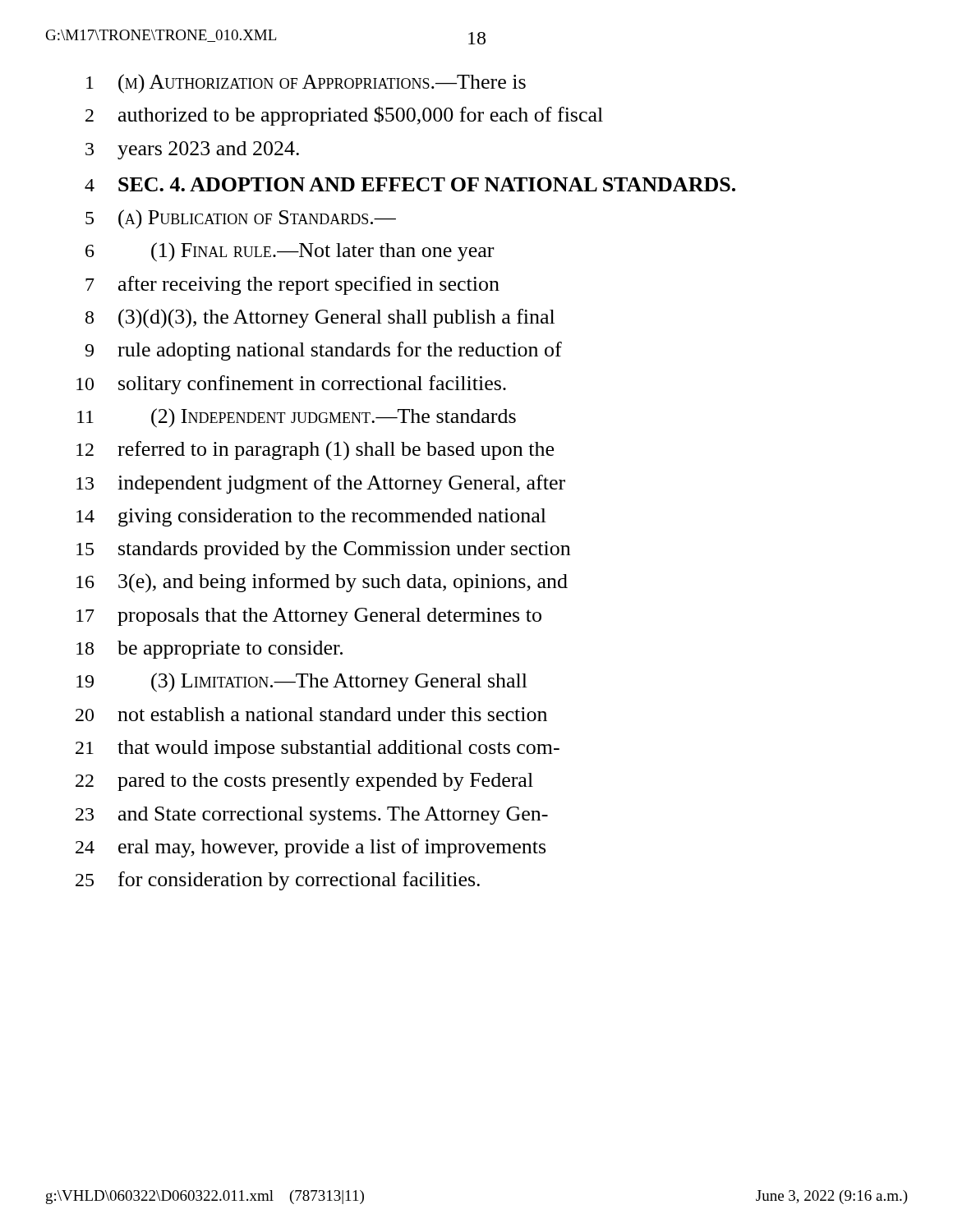Image resolution: width=953 pixels, height=1232 pixels.
Task: Point to the block beginning "11 (2) Independent judgment.—The standards 12 referred to"
Action: [x=476, y=532]
